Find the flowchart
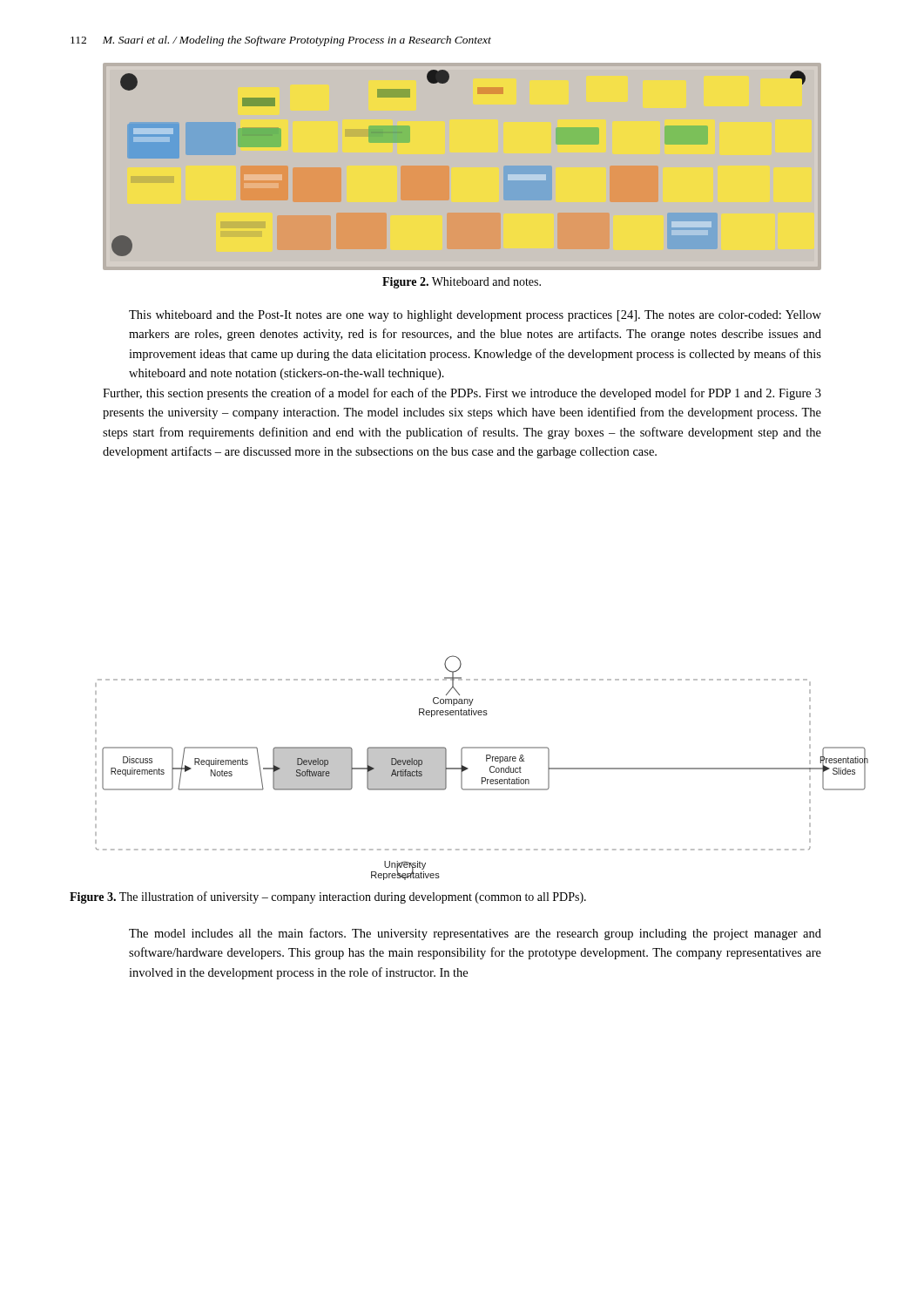Screen dimensions: 1307x924 (479, 767)
